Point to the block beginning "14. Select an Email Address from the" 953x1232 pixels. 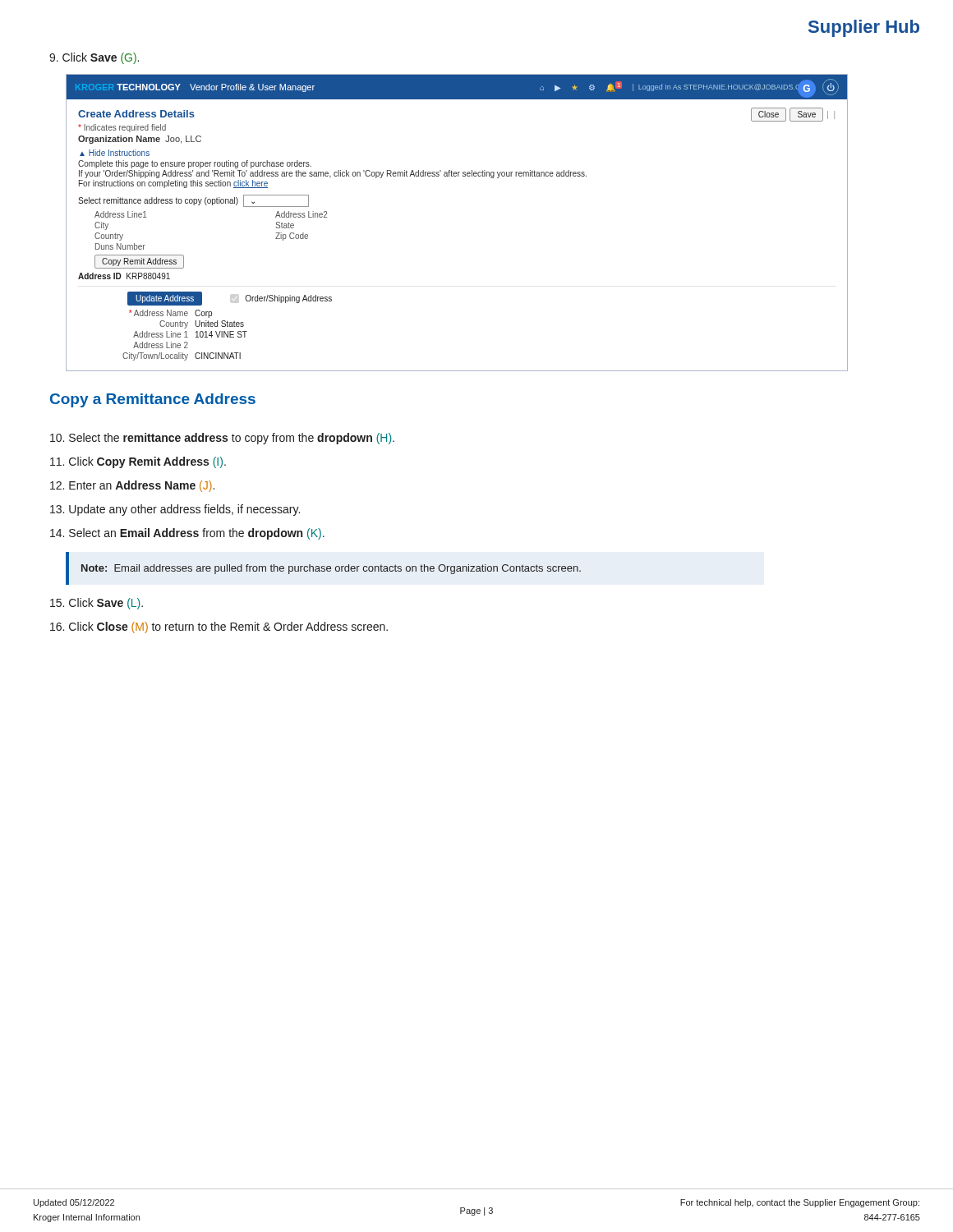[x=187, y=533]
